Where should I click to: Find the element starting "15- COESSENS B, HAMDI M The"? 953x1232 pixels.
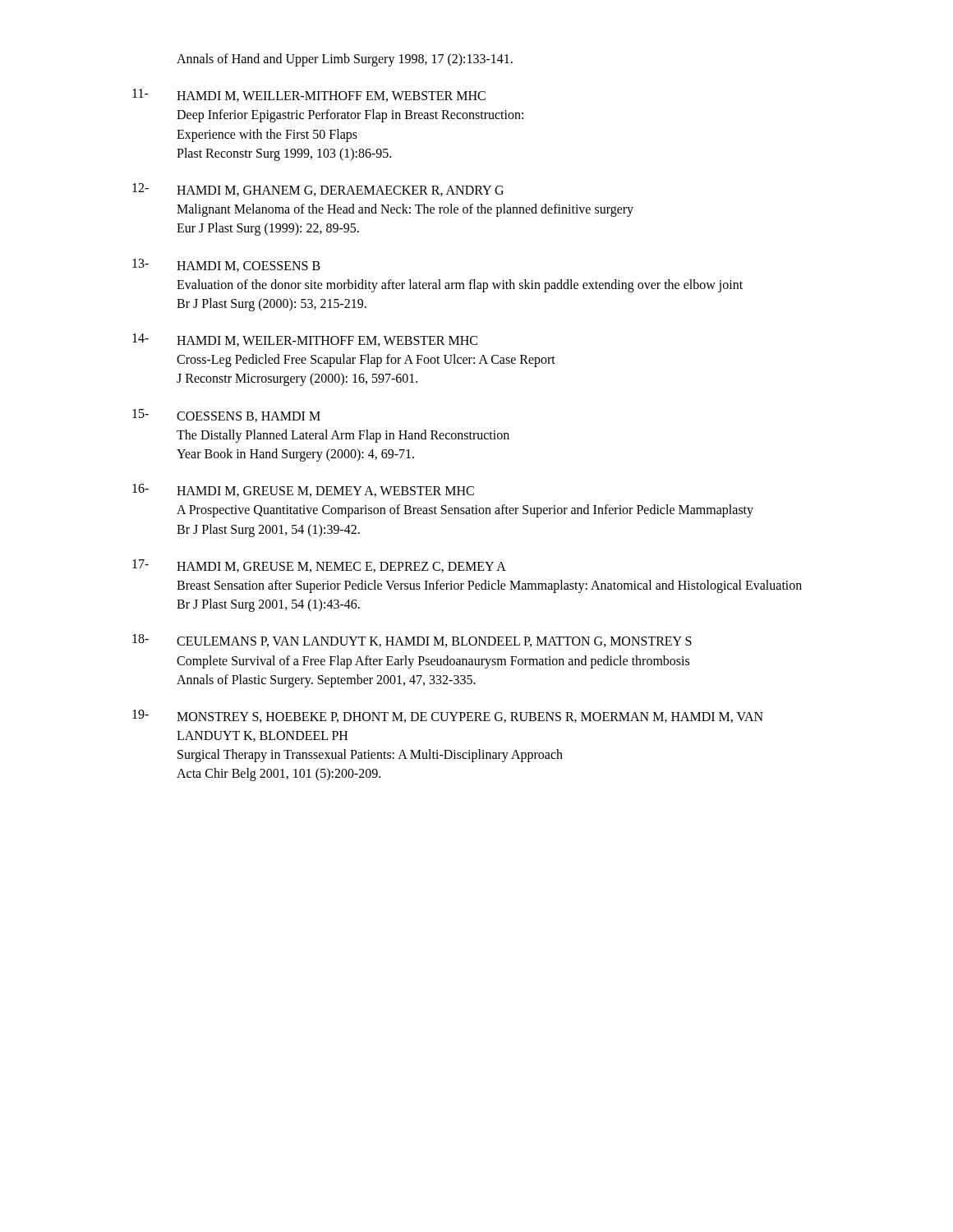tap(476, 435)
